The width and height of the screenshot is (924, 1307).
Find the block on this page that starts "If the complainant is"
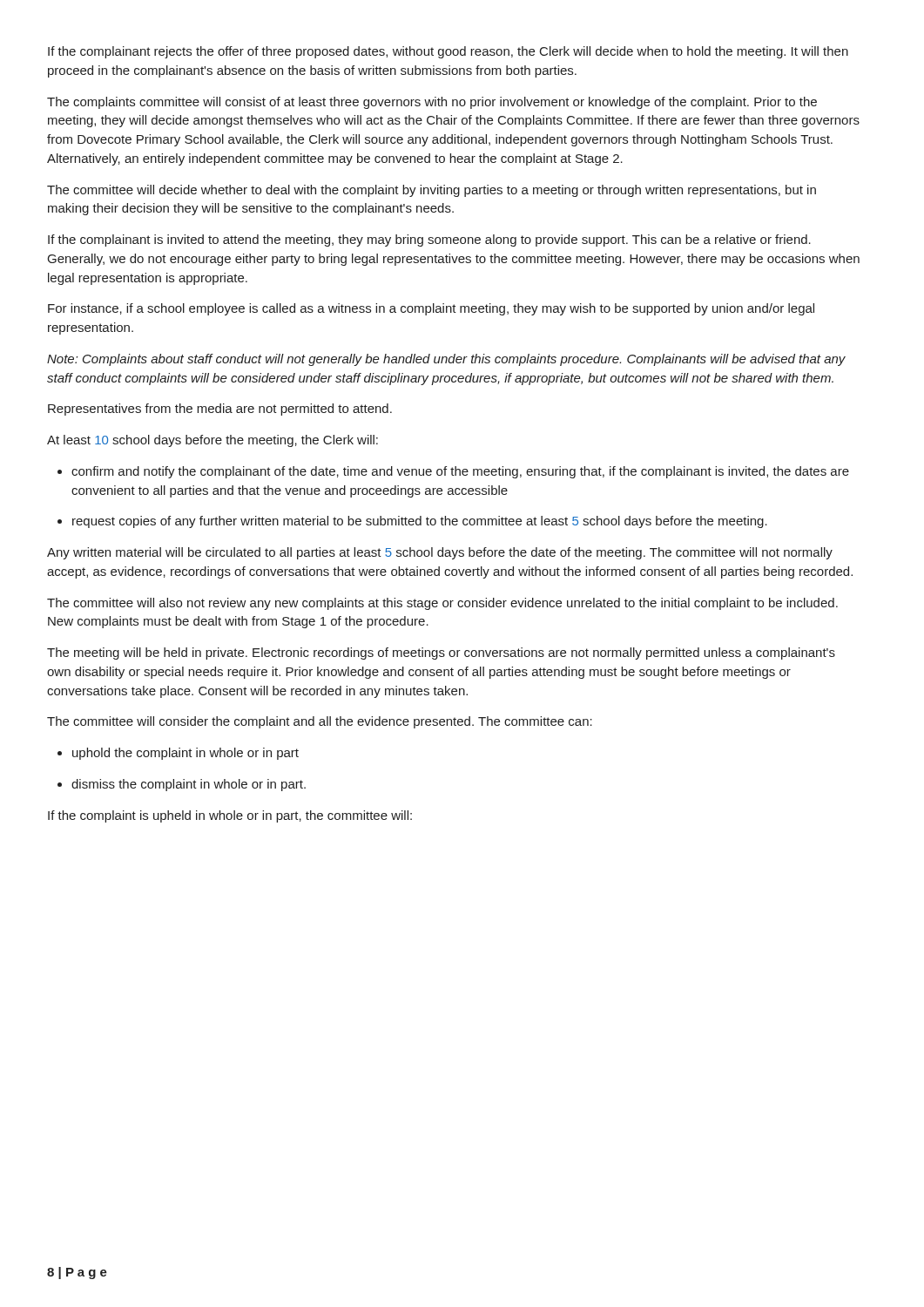pyautogui.click(x=454, y=258)
